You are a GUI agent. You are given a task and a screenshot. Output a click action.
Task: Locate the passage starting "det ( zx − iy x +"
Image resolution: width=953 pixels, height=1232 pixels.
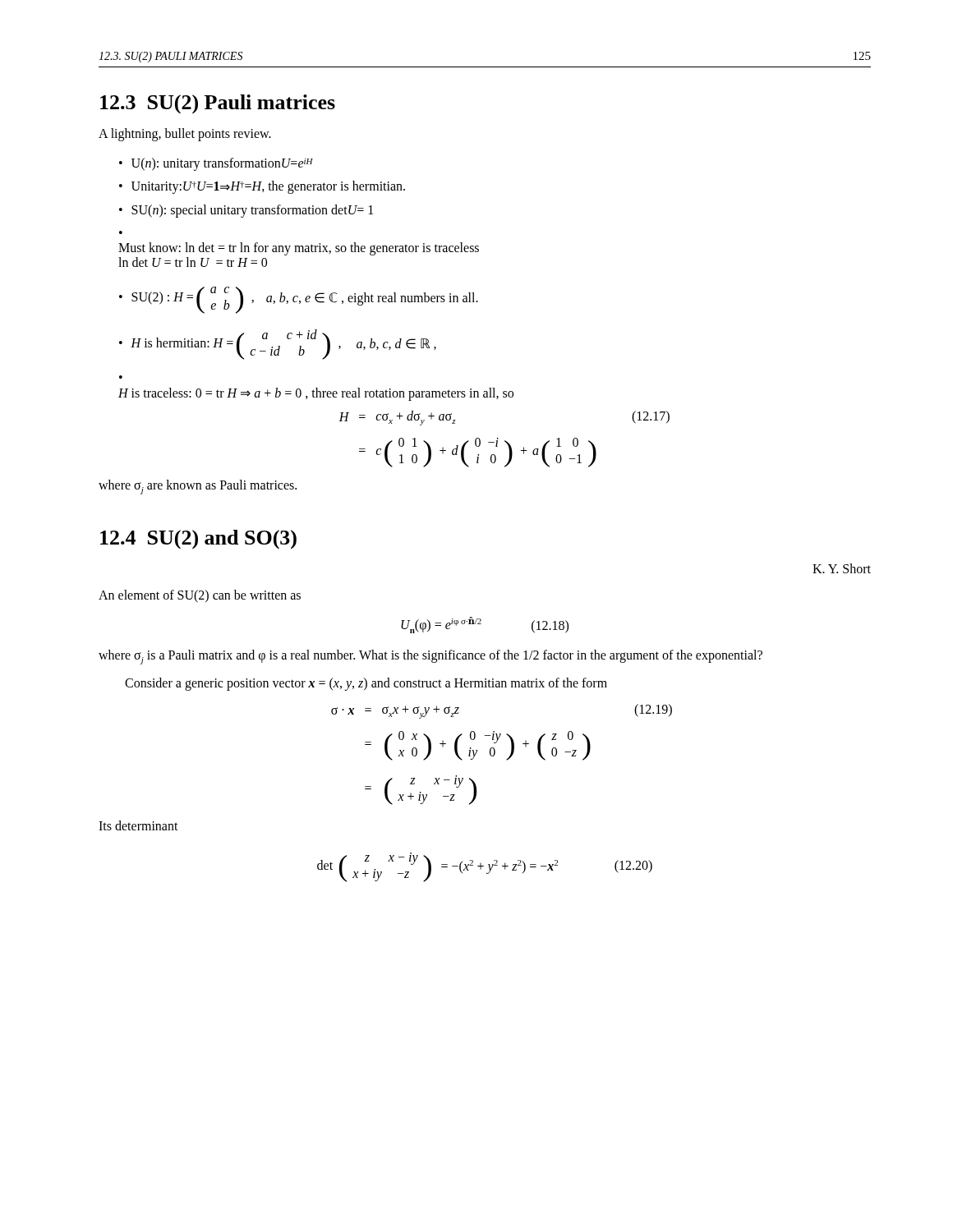pyautogui.click(x=485, y=866)
